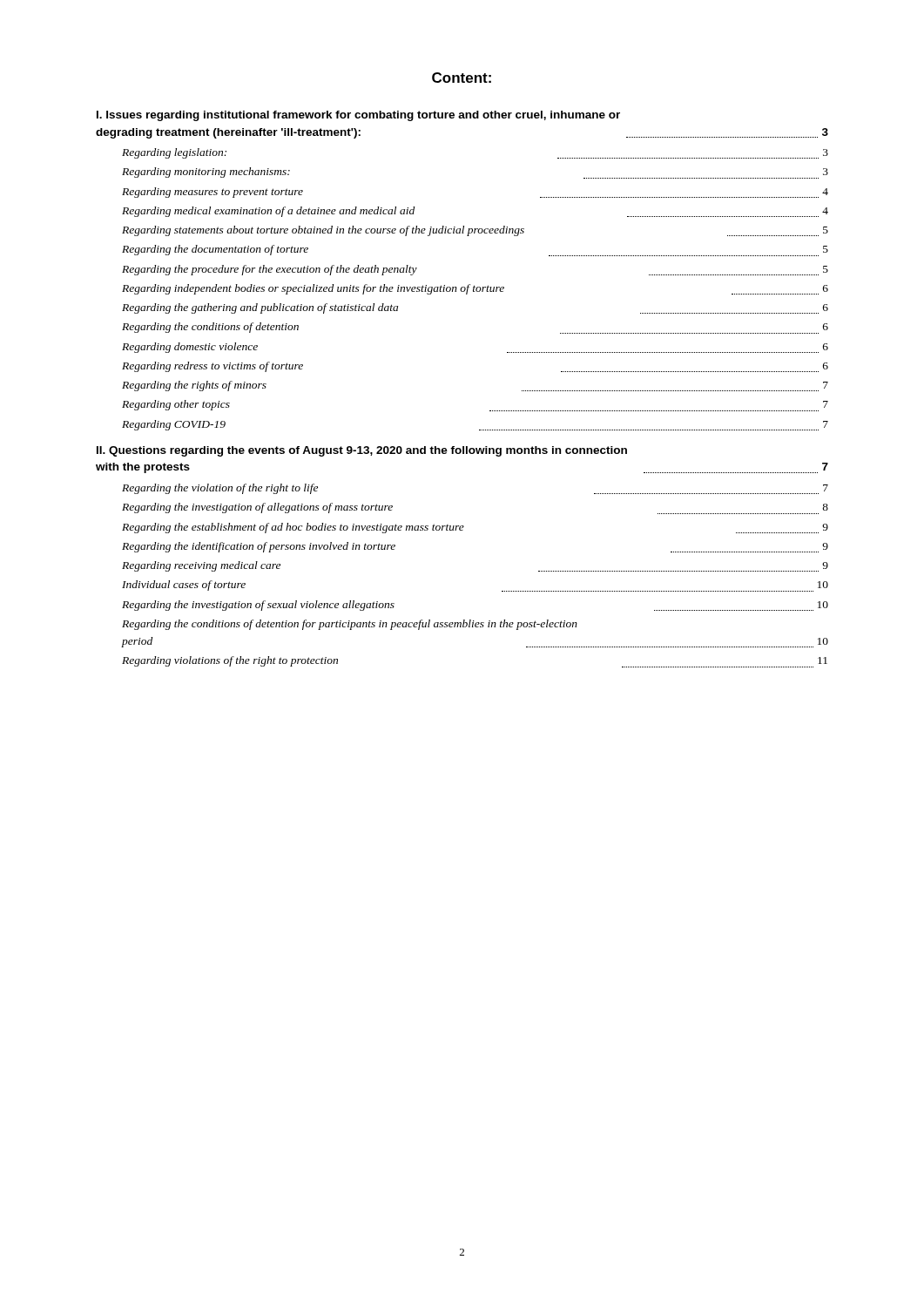The image size is (924, 1307).
Task: Point to the text starting "Regarding legislation: 3"
Action: [175, 153]
